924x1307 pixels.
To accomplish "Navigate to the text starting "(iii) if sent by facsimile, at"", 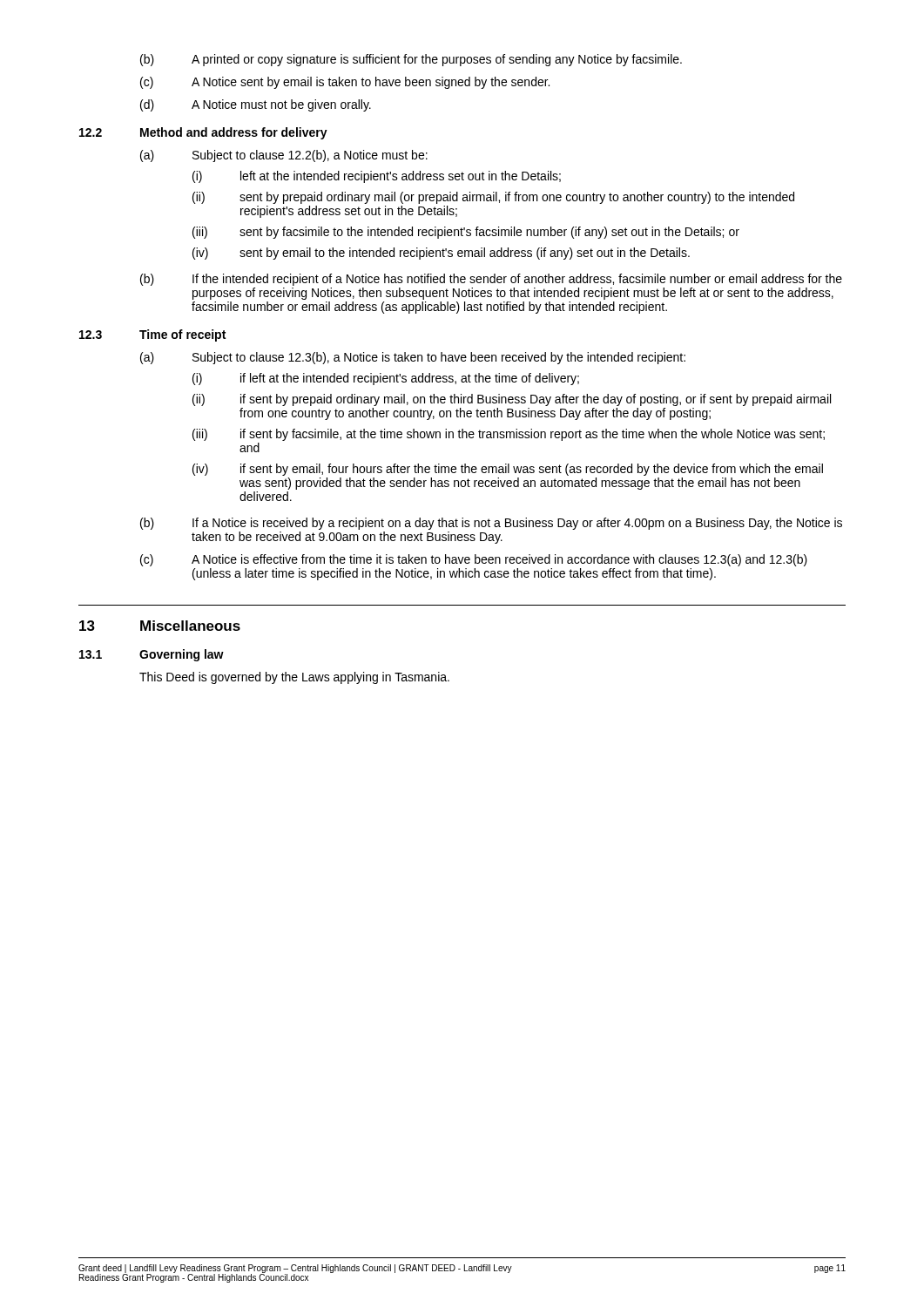I will coord(462,441).
